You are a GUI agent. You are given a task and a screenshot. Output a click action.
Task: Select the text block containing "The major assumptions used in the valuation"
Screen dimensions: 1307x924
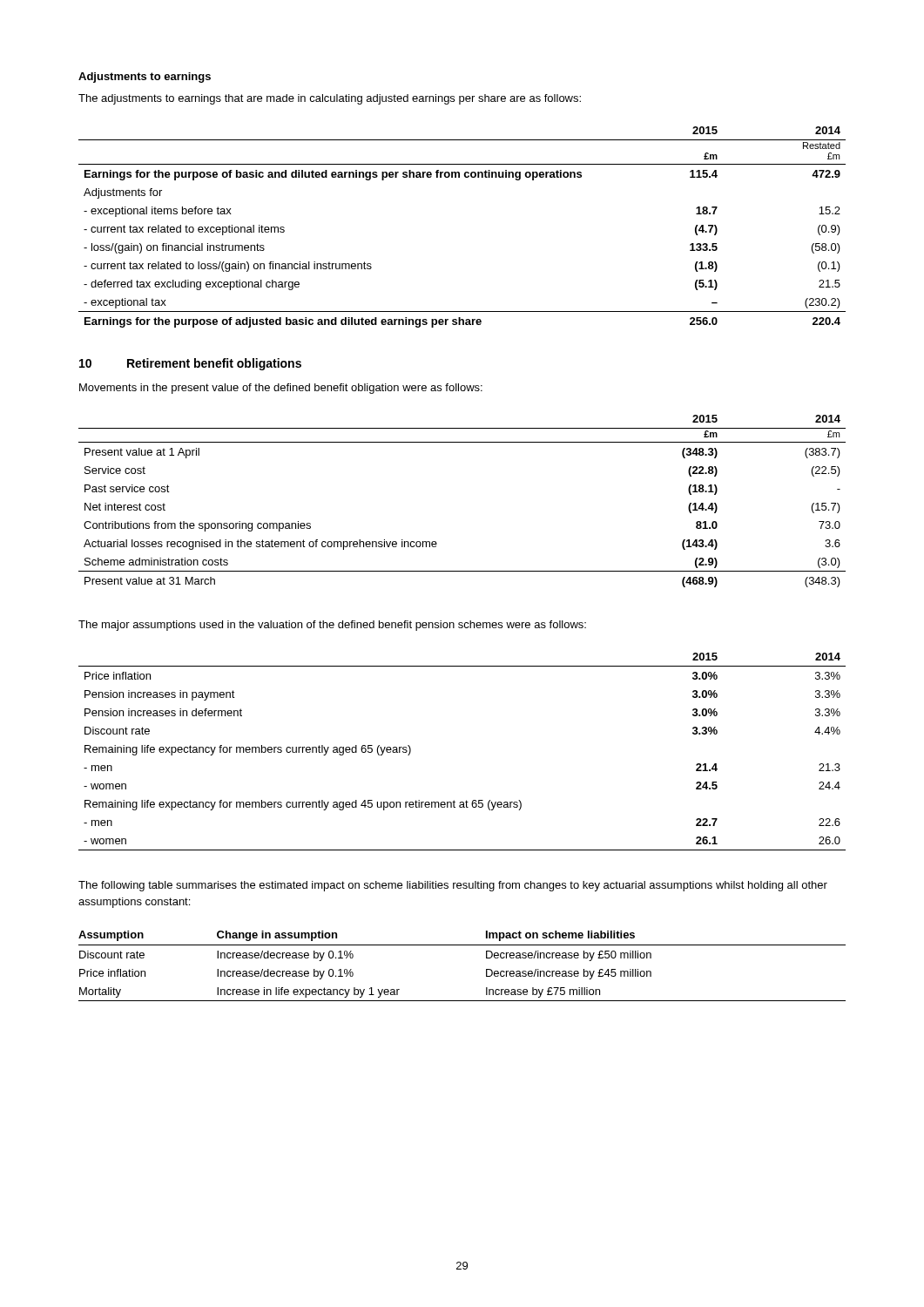[x=333, y=624]
